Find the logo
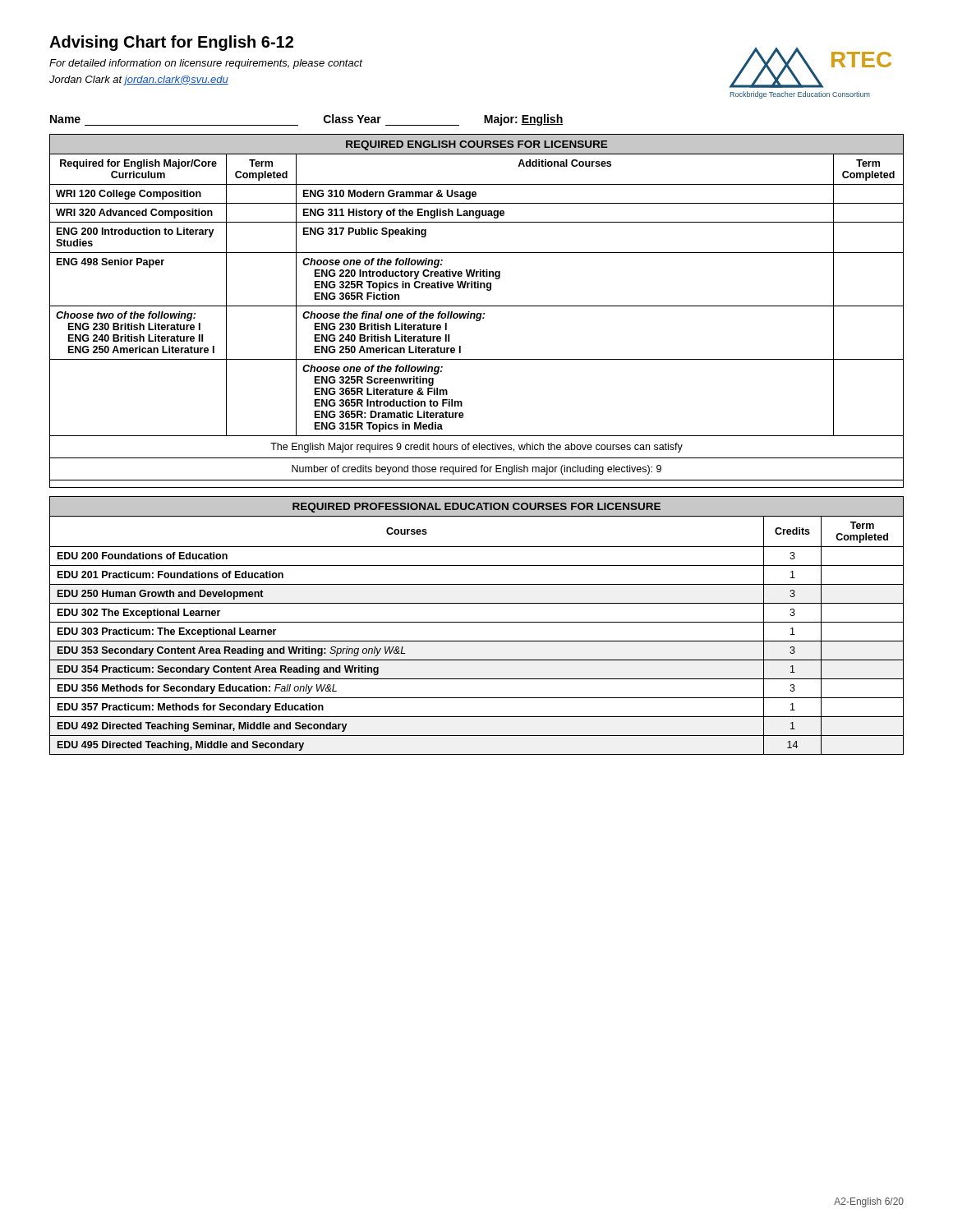953x1232 pixels. pyautogui.click(x=813, y=67)
